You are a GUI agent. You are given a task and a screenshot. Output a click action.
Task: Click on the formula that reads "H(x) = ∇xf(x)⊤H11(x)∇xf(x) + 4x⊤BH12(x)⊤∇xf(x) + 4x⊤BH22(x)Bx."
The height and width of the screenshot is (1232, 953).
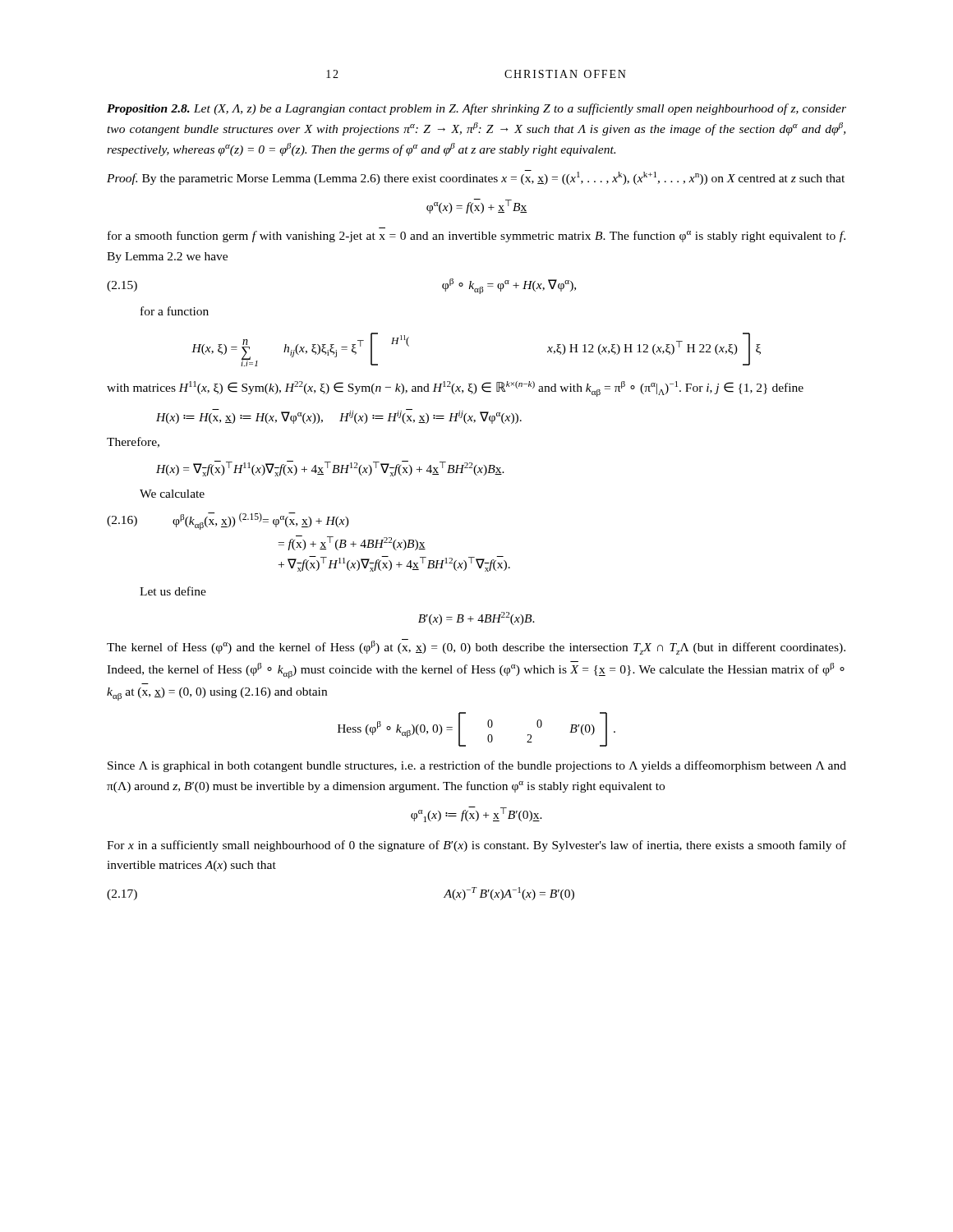(330, 469)
